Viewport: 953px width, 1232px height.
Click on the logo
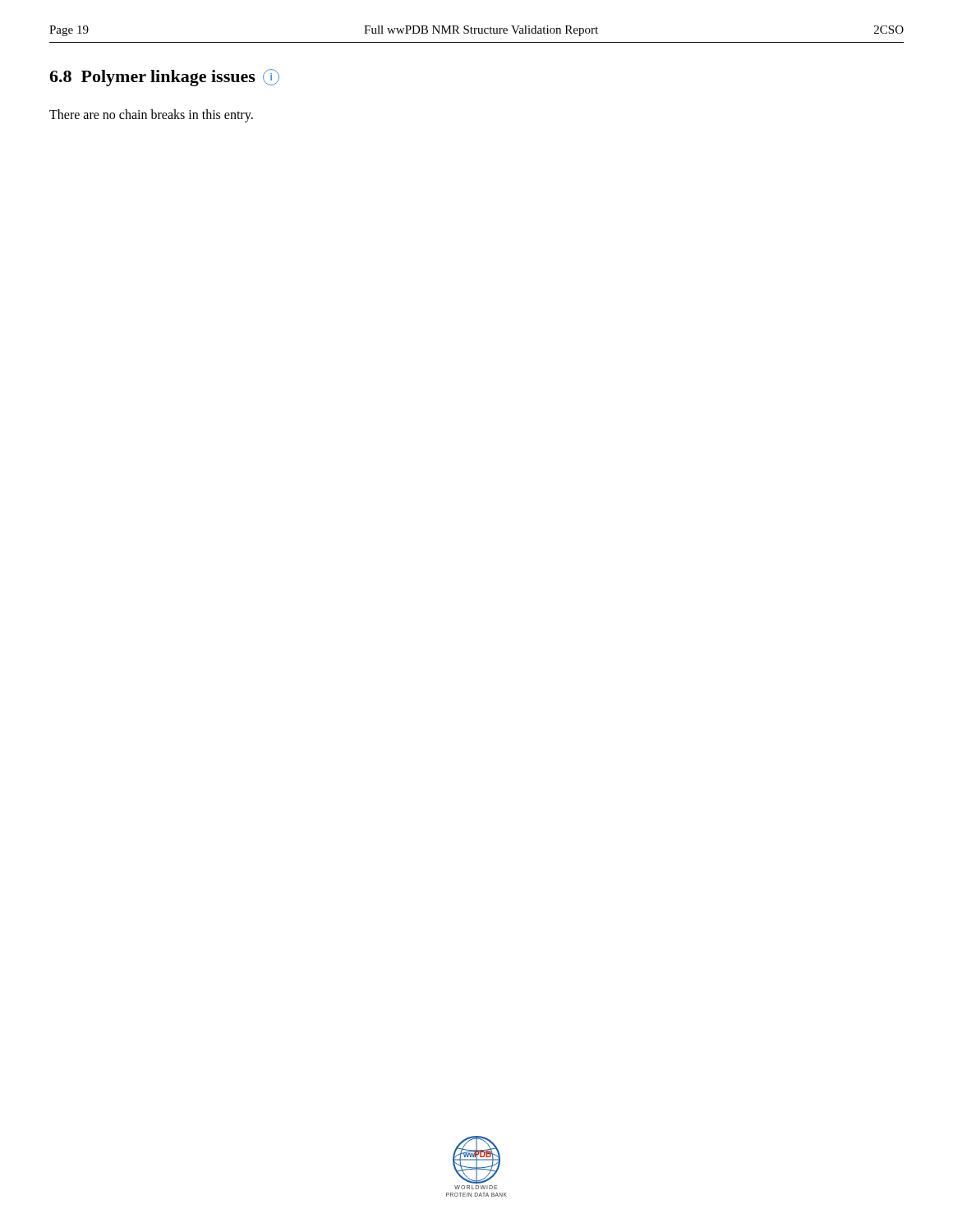476,1166
